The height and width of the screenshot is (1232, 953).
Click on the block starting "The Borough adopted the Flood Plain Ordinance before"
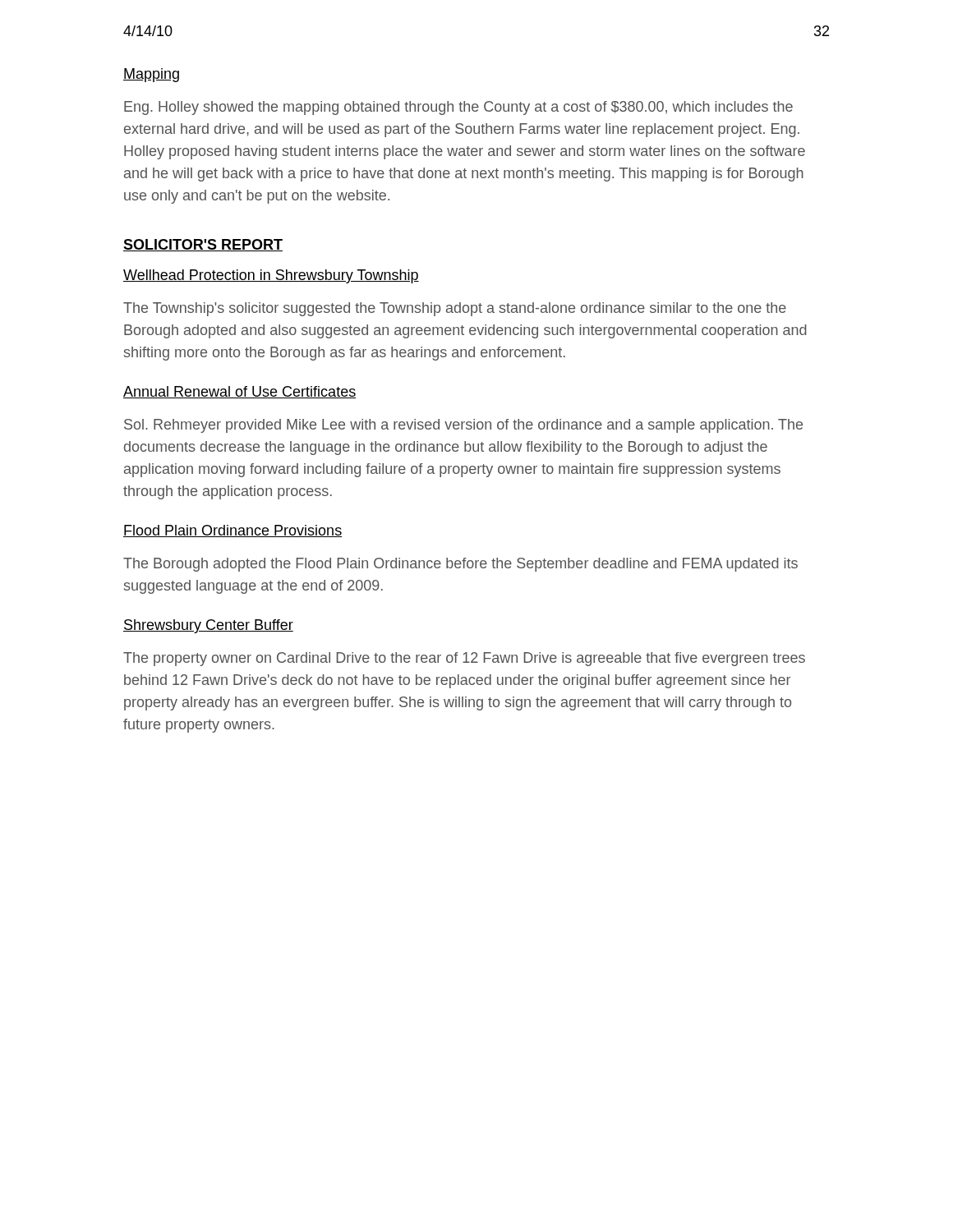461,575
